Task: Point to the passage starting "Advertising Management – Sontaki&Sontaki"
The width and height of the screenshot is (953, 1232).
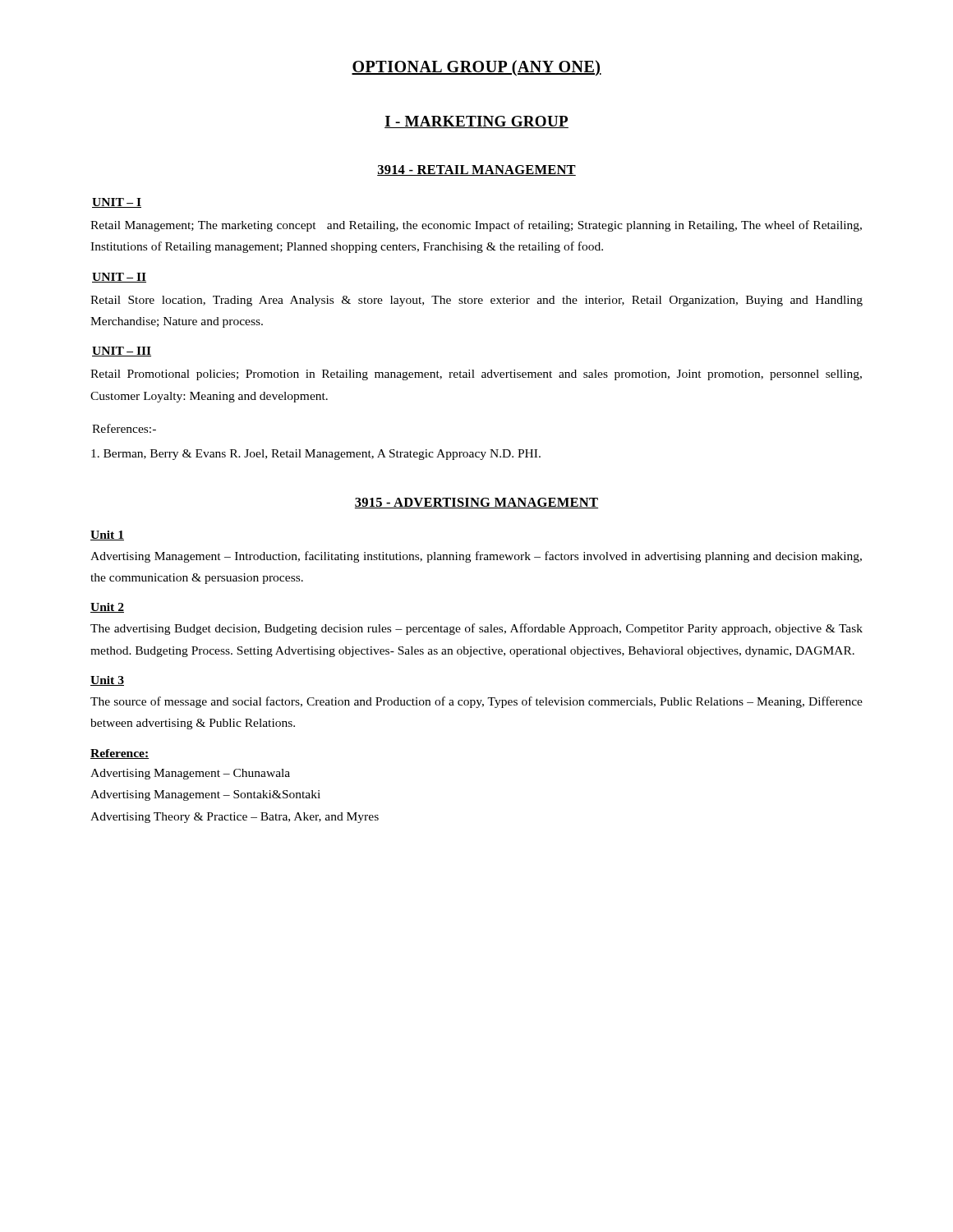Action: click(x=205, y=794)
